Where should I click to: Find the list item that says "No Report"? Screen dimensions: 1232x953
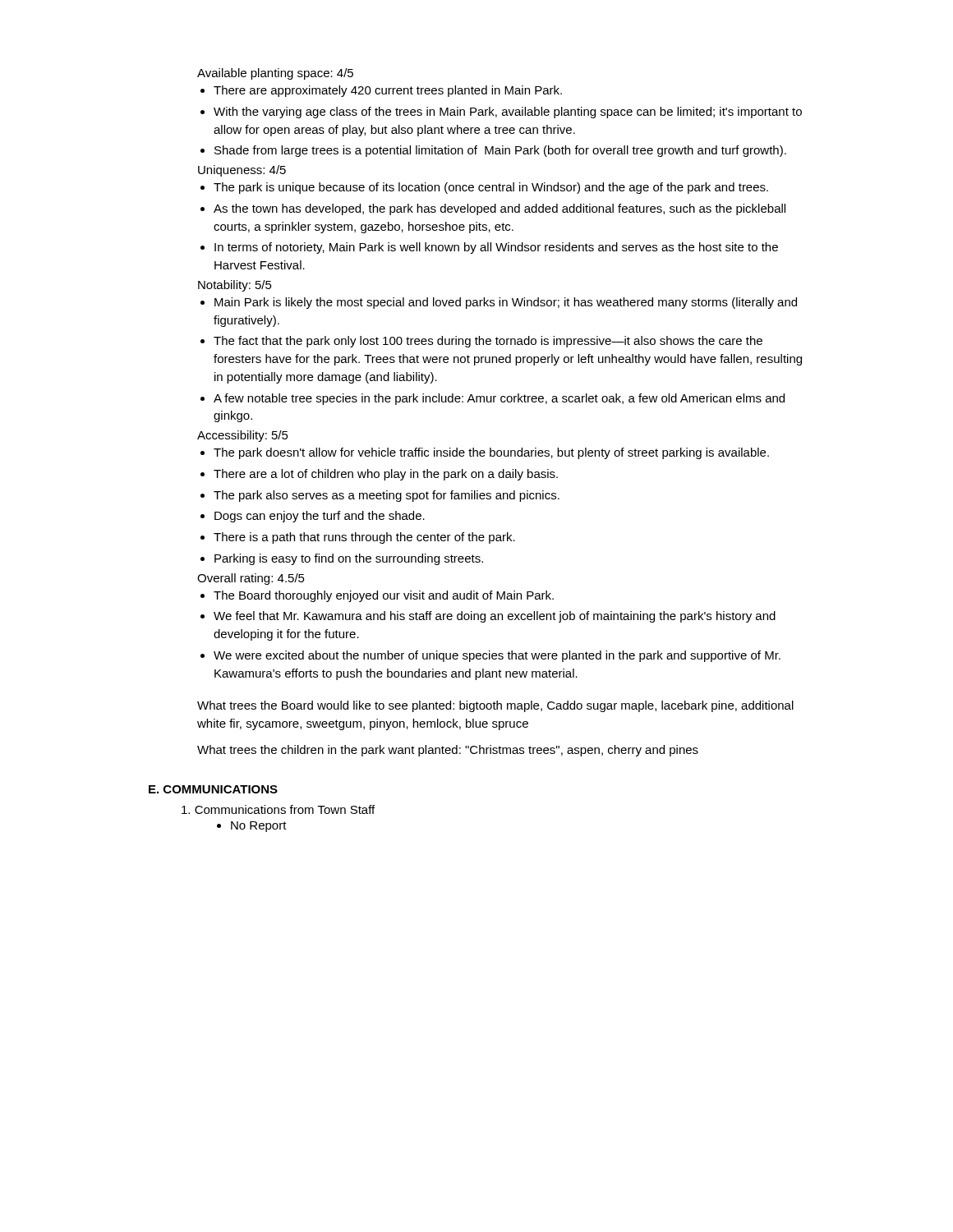(x=258, y=825)
